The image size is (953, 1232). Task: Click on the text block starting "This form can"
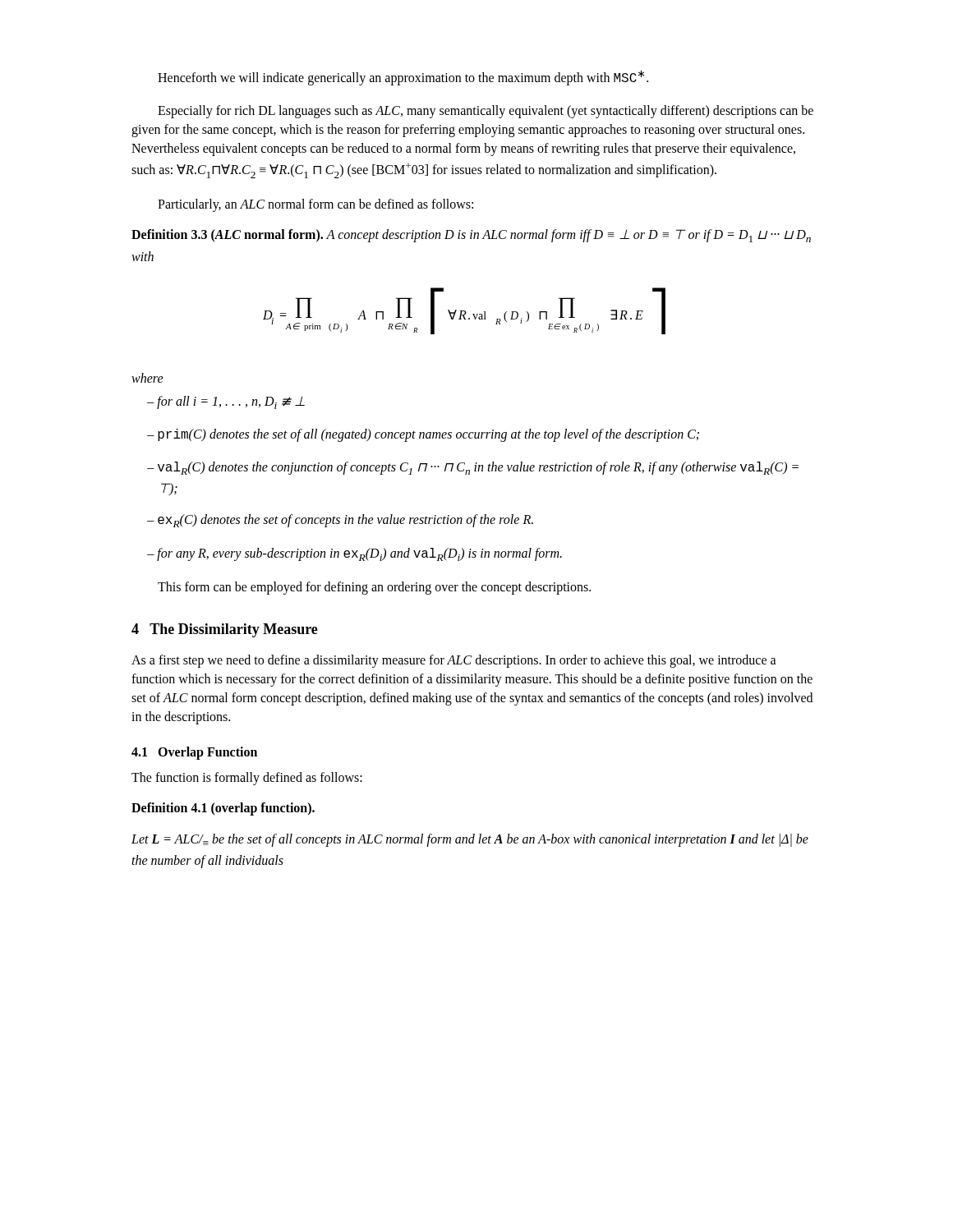tap(476, 587)
